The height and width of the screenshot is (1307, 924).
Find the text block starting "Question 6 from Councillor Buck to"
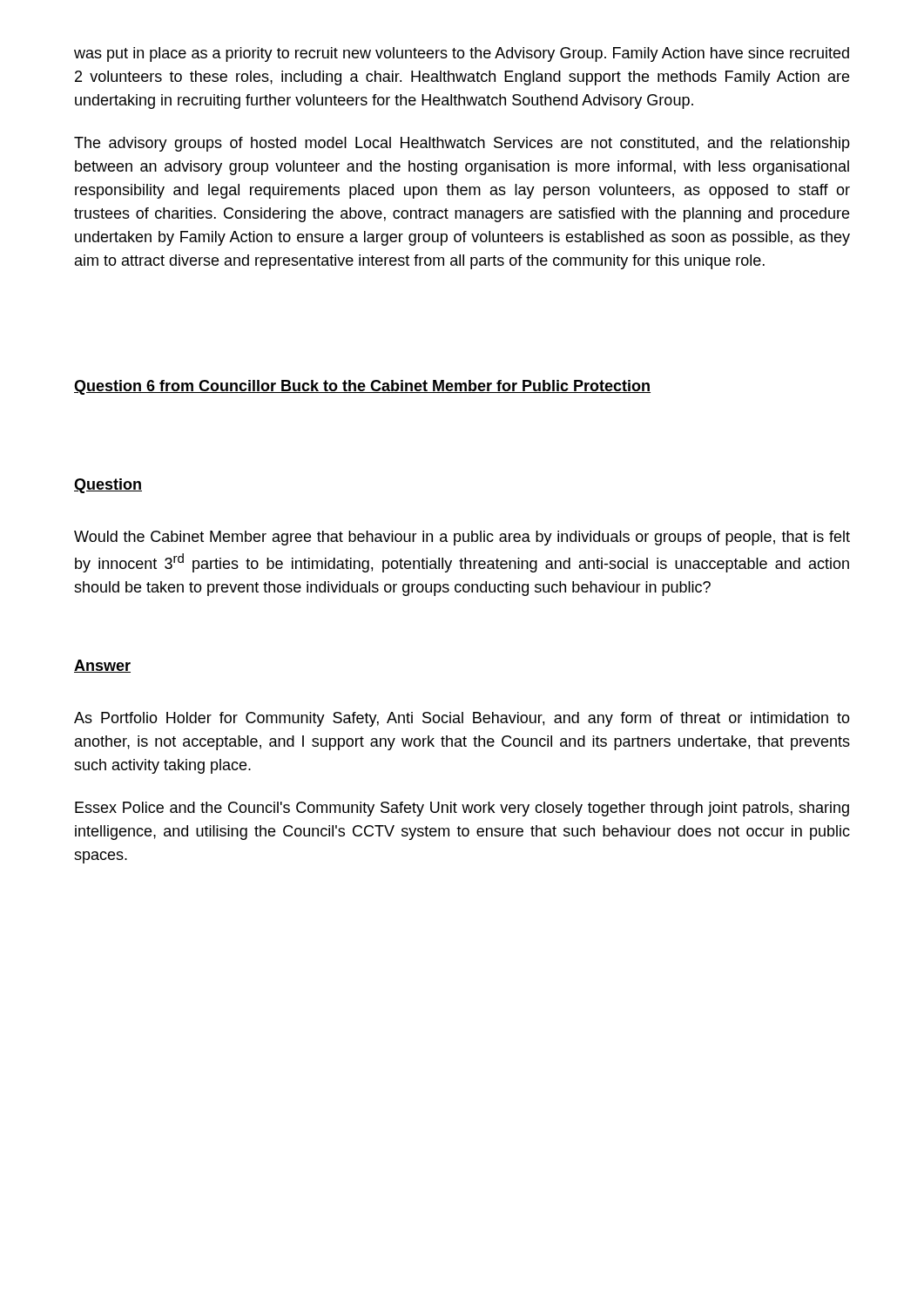point(362,386)
